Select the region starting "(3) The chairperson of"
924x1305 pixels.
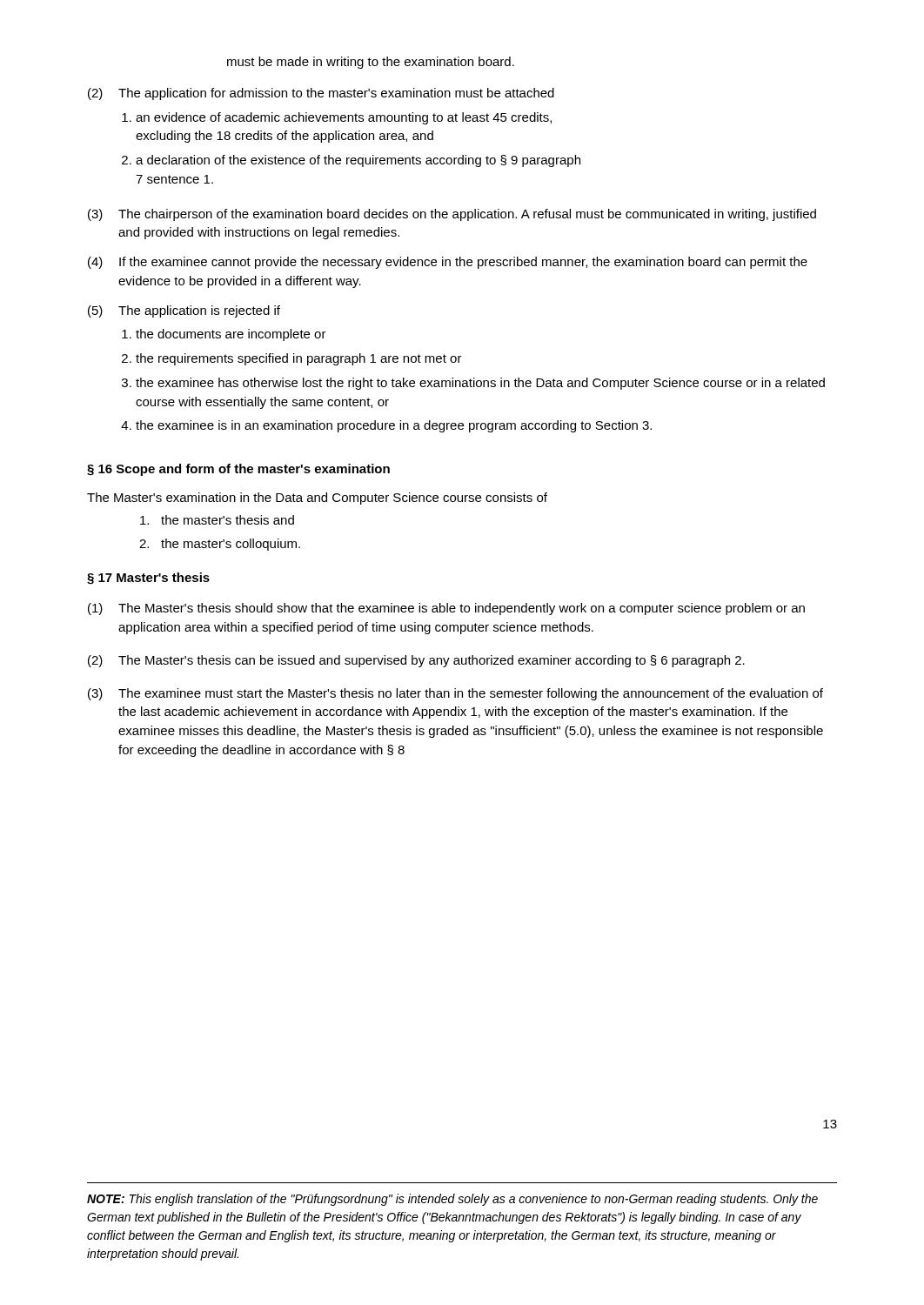(x=462, y=223)
